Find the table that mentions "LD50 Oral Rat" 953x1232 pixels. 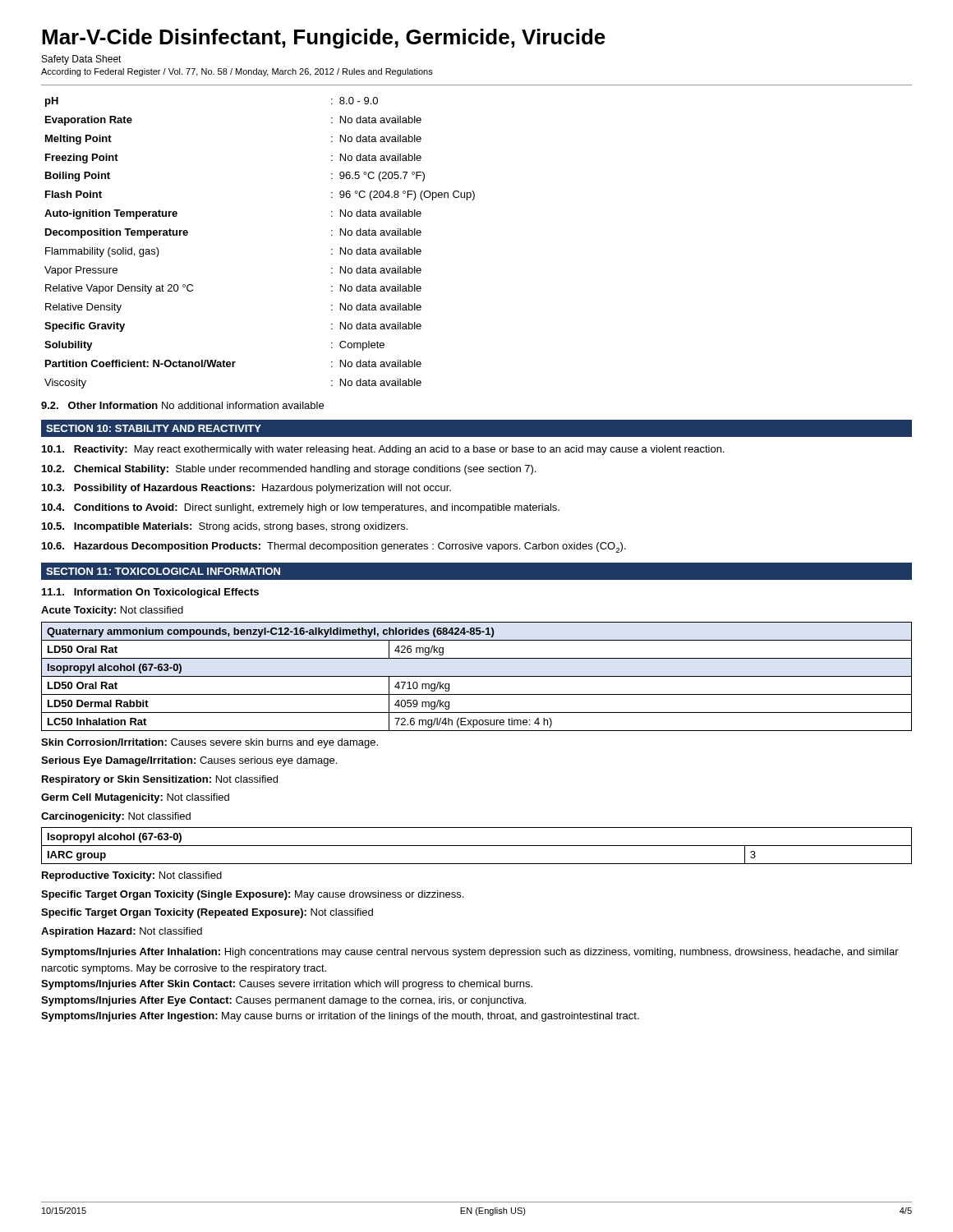point(476,676)
